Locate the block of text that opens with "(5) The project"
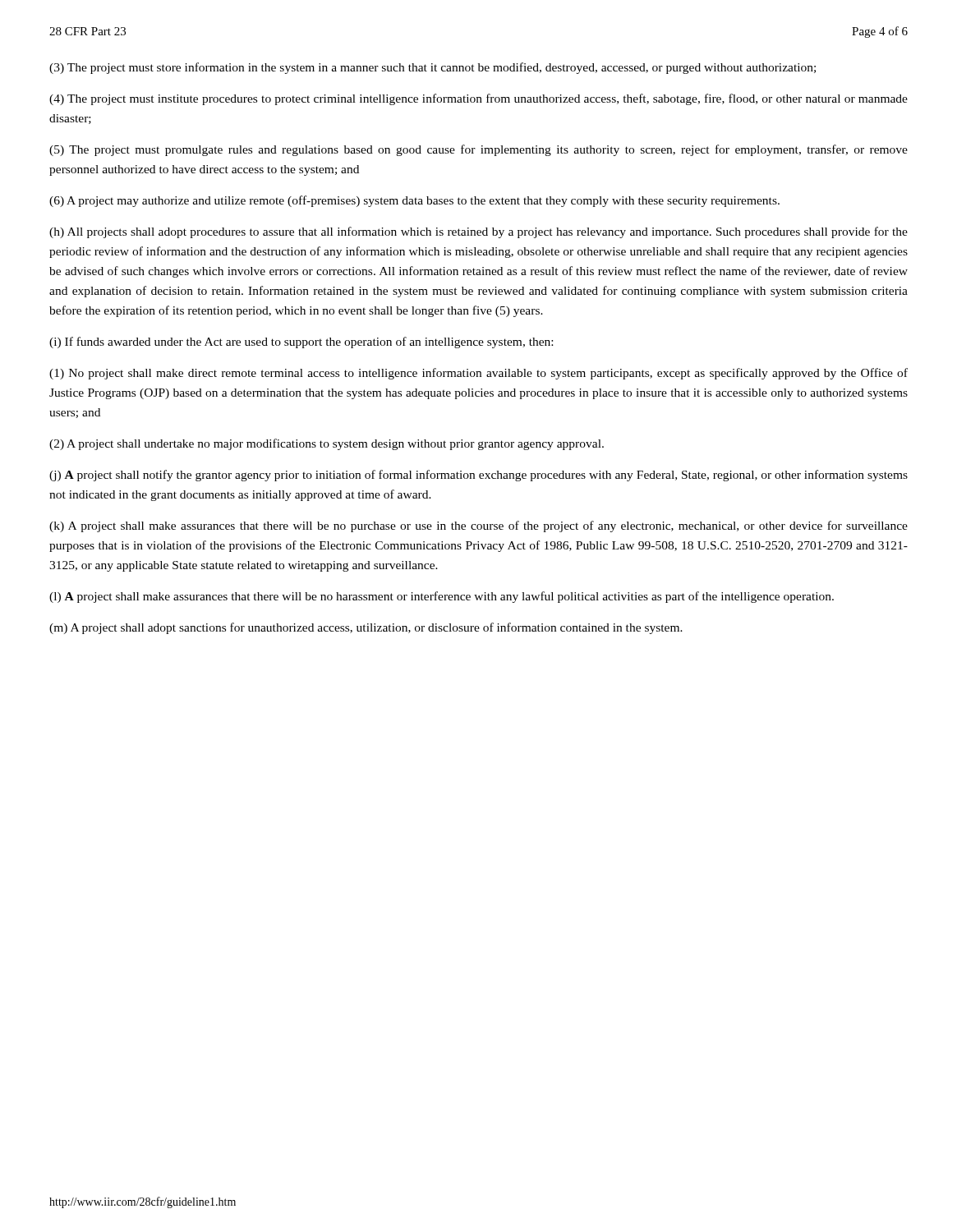 tap(478, 159)
